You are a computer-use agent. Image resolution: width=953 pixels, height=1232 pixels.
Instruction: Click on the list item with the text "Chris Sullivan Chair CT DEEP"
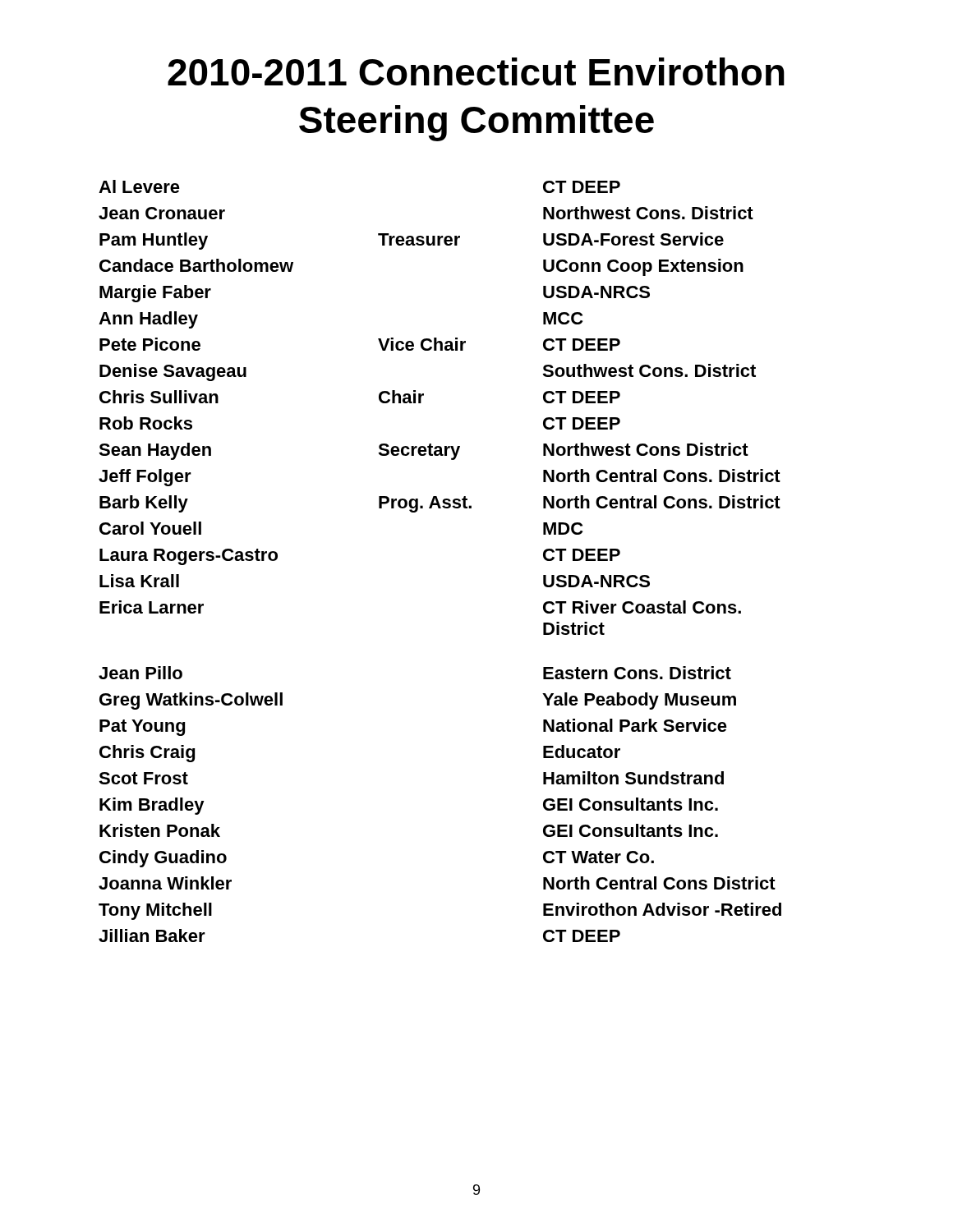pos(156,396)
